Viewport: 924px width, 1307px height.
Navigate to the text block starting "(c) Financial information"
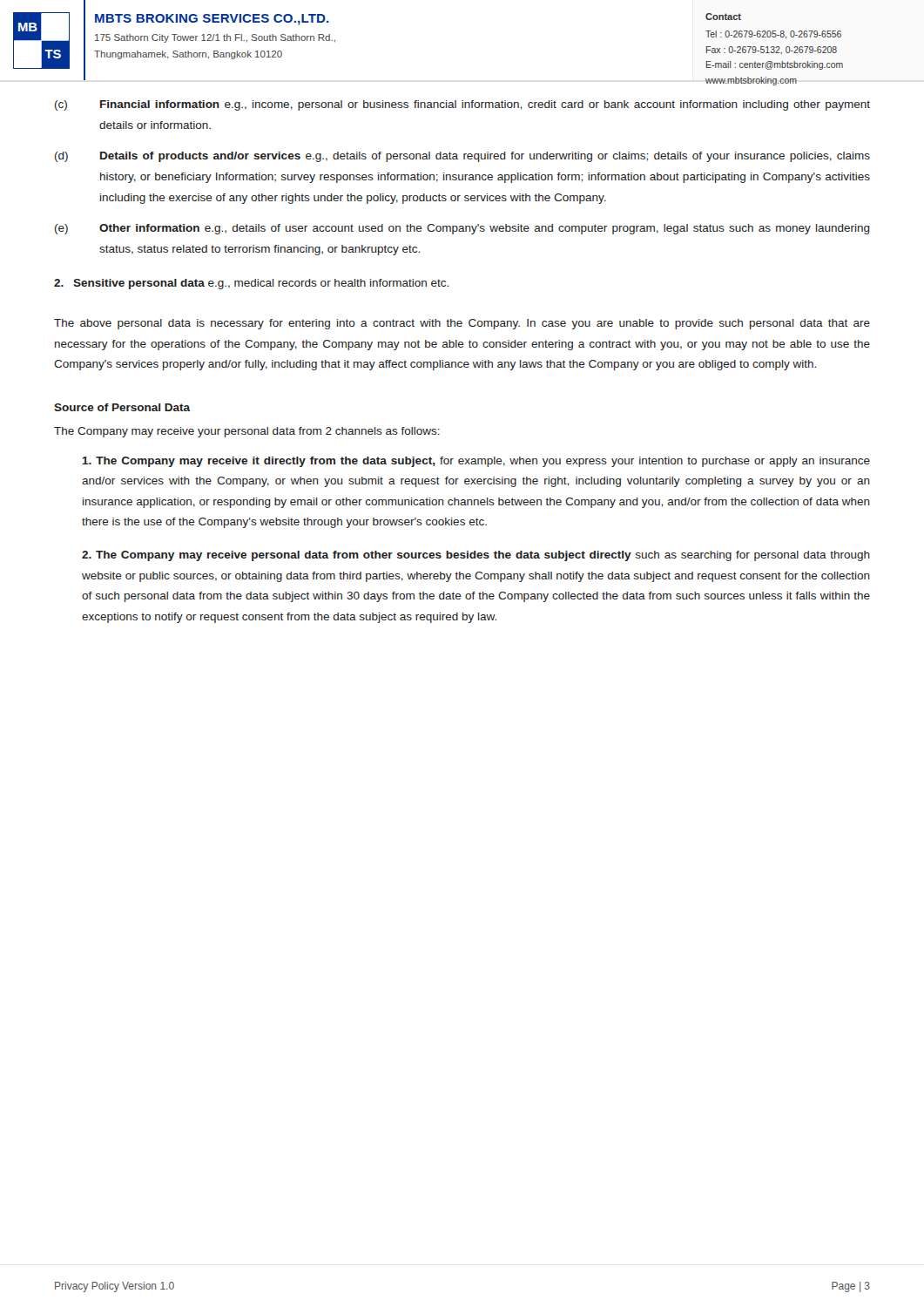(x=462, y=115)
